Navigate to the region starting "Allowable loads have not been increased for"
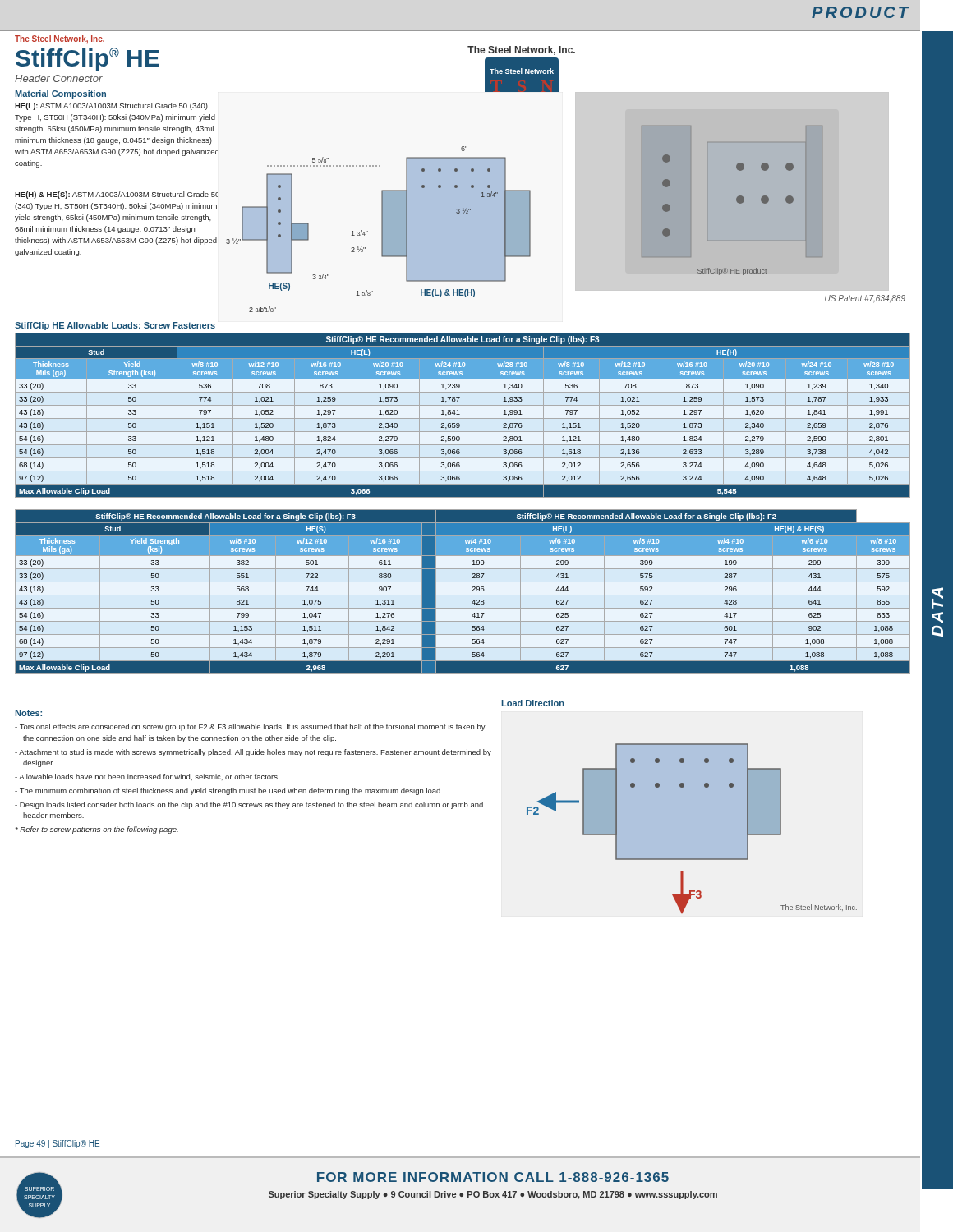Viewport: 953px width, 1232px height. (x=147, y=777)
